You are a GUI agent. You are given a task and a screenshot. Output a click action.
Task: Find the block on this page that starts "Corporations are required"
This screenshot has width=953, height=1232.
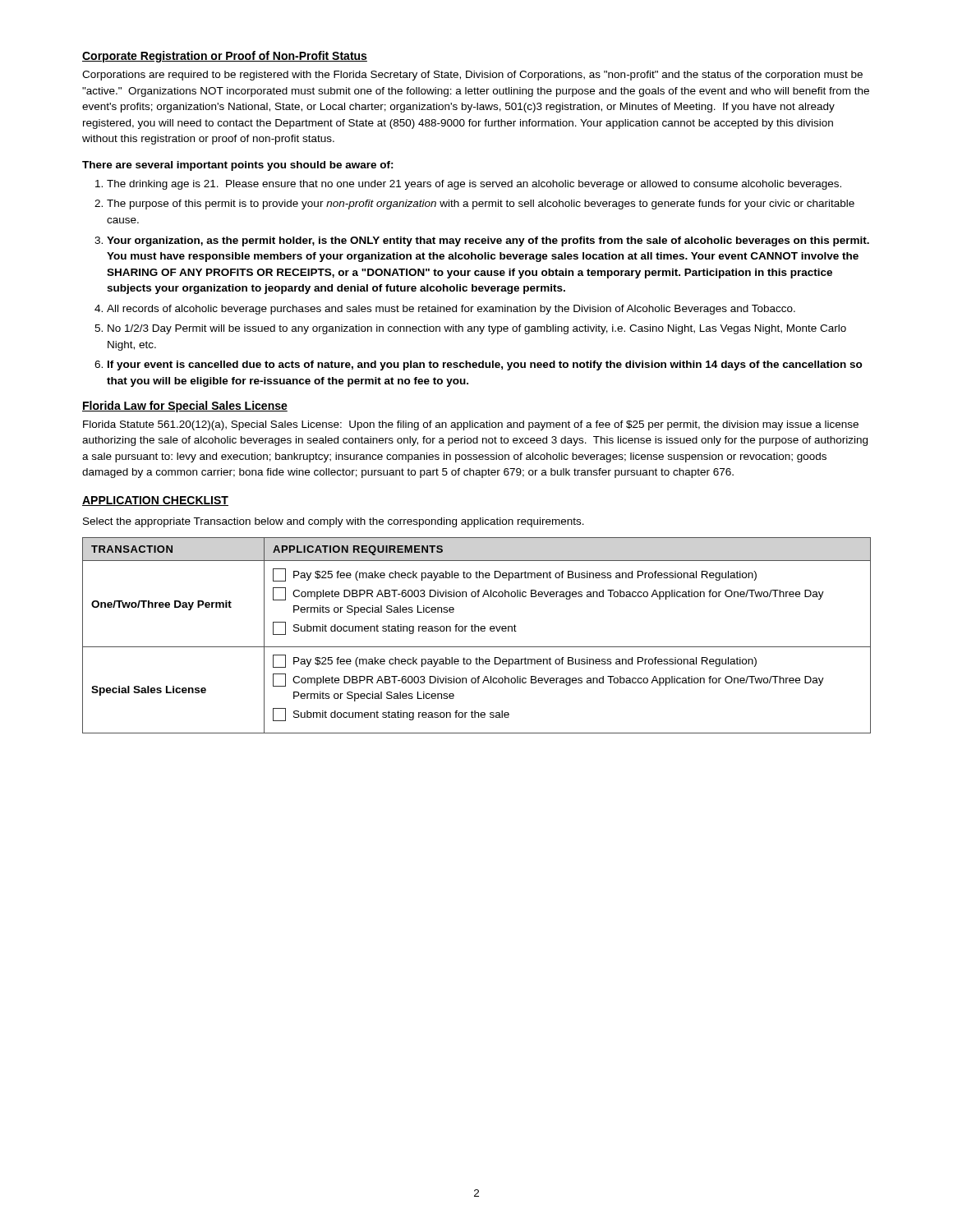476,106
